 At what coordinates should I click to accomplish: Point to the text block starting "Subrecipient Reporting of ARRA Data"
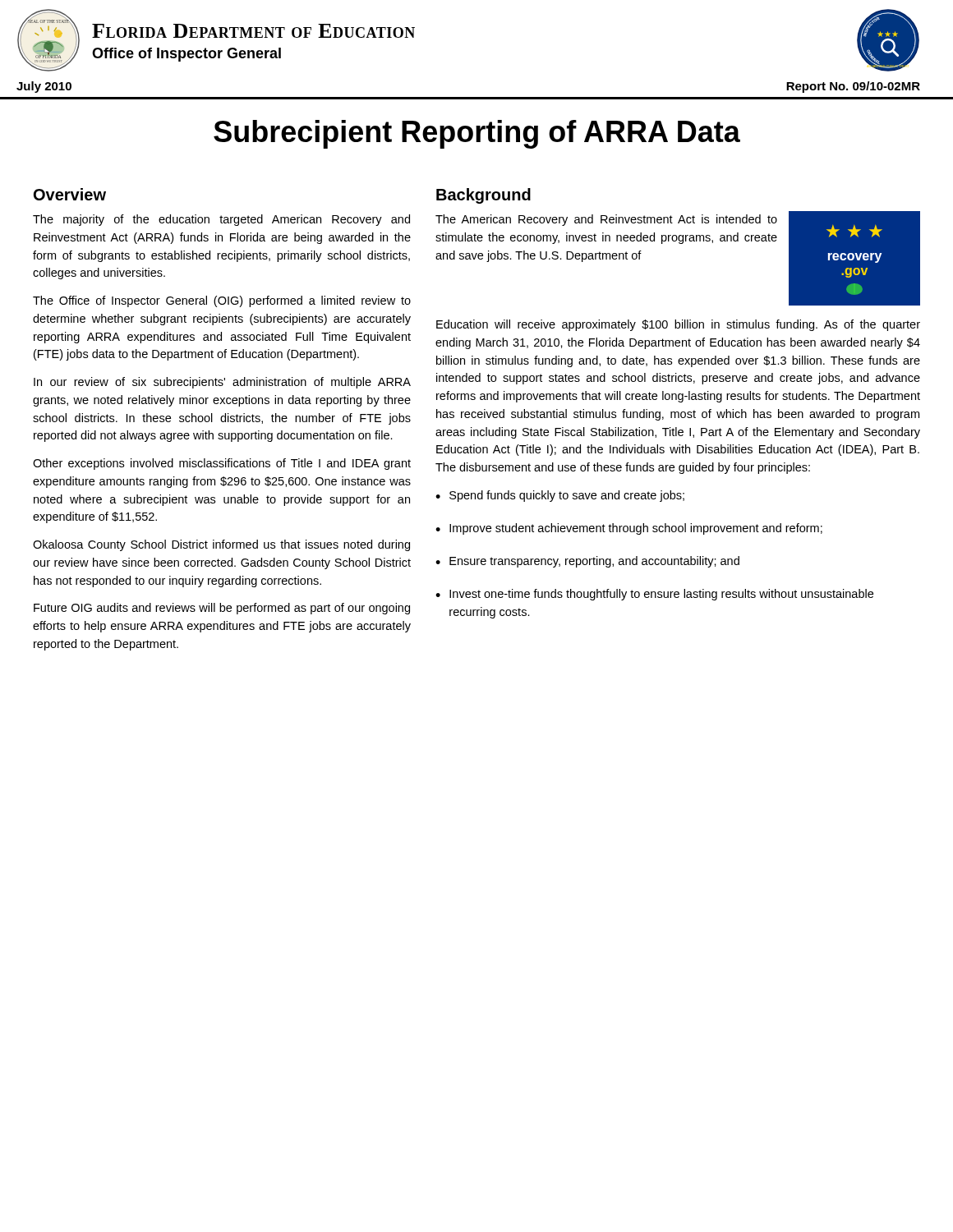point(476,132)
